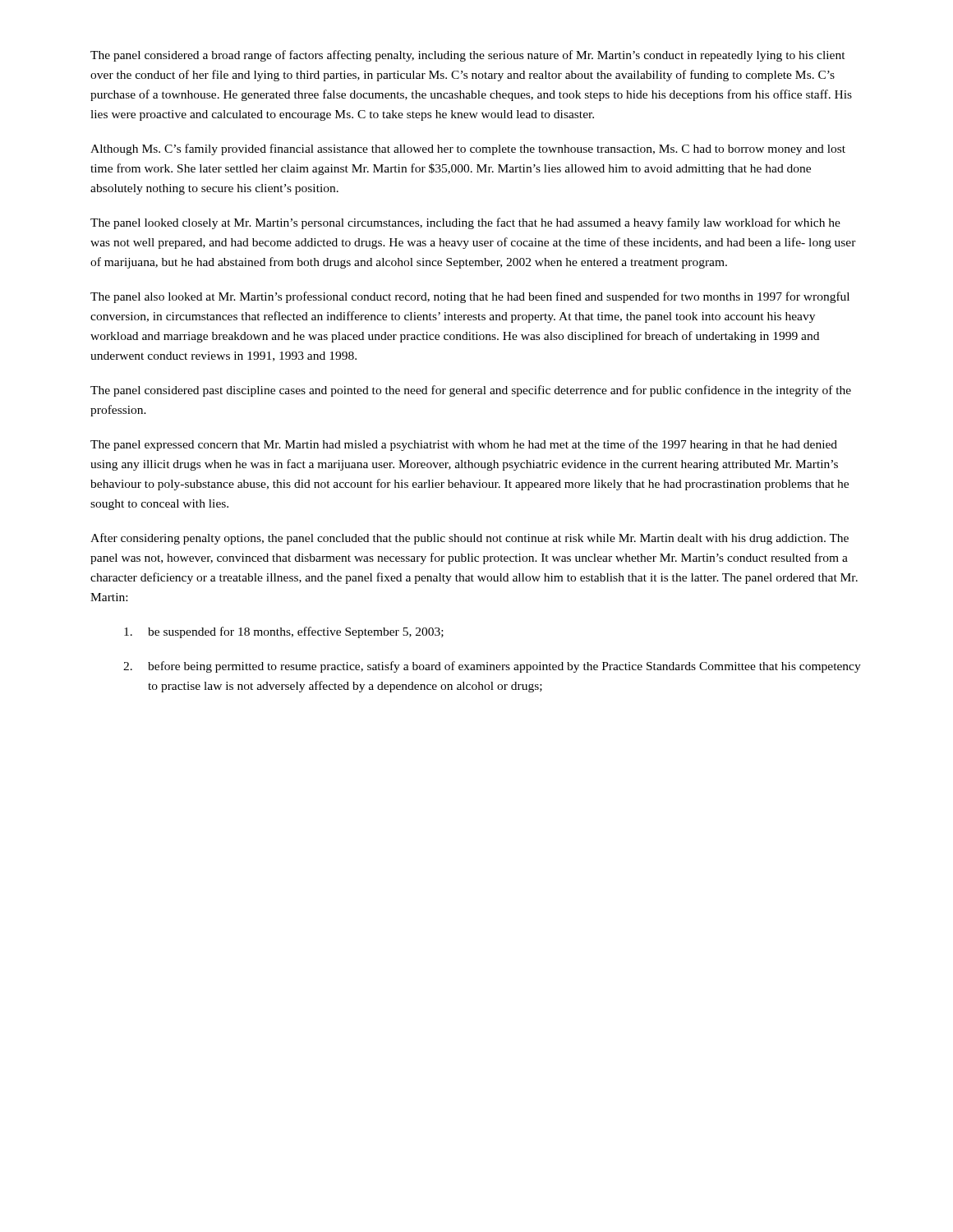Navigate to the passage starting "Although Ms. C’s family"
Viewport: 953px width, 1232px height.
tap(468, 168)
